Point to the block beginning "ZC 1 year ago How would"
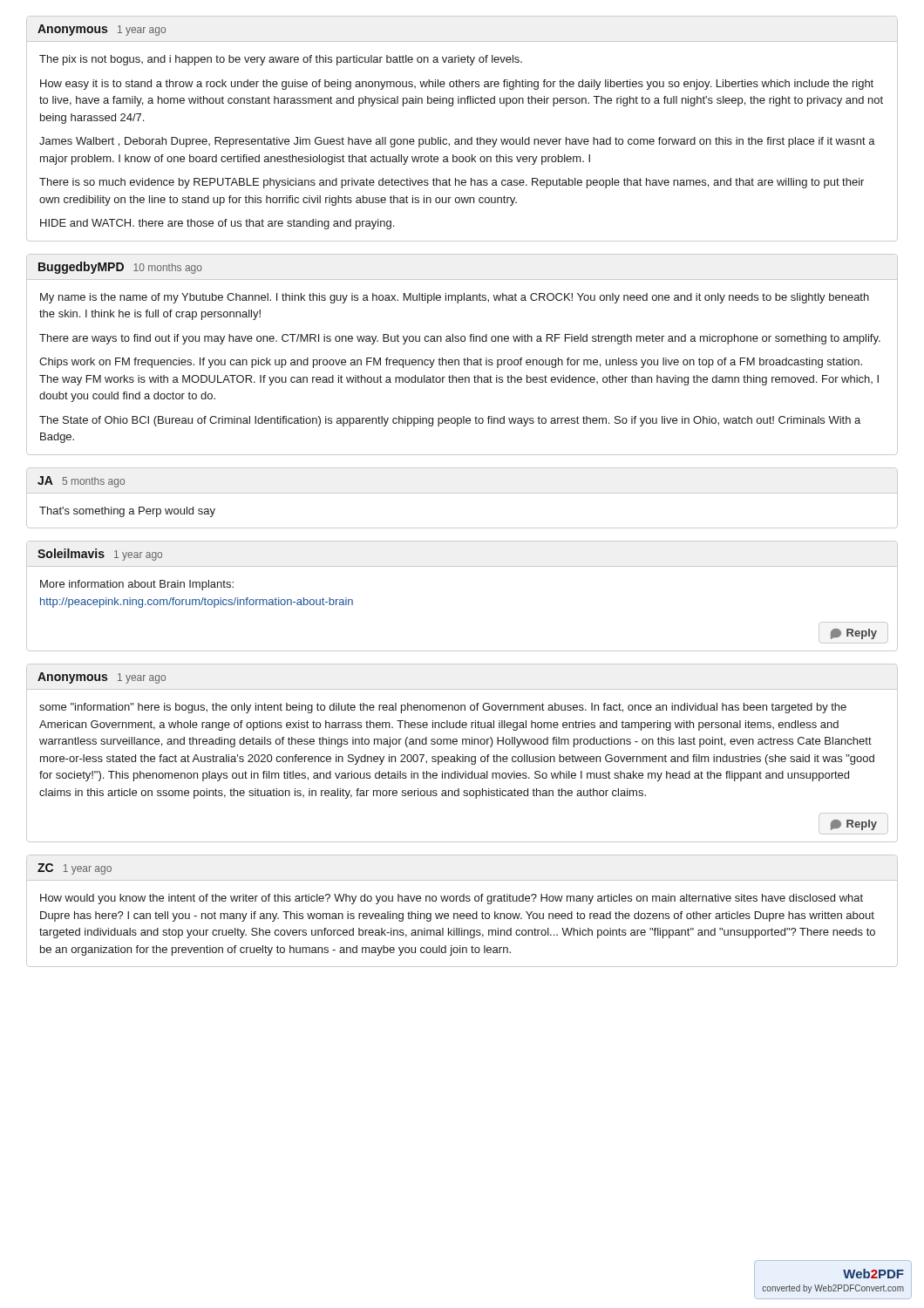Image resolution: width=924 pixels, height=1308 pixels. pos(462,911)
